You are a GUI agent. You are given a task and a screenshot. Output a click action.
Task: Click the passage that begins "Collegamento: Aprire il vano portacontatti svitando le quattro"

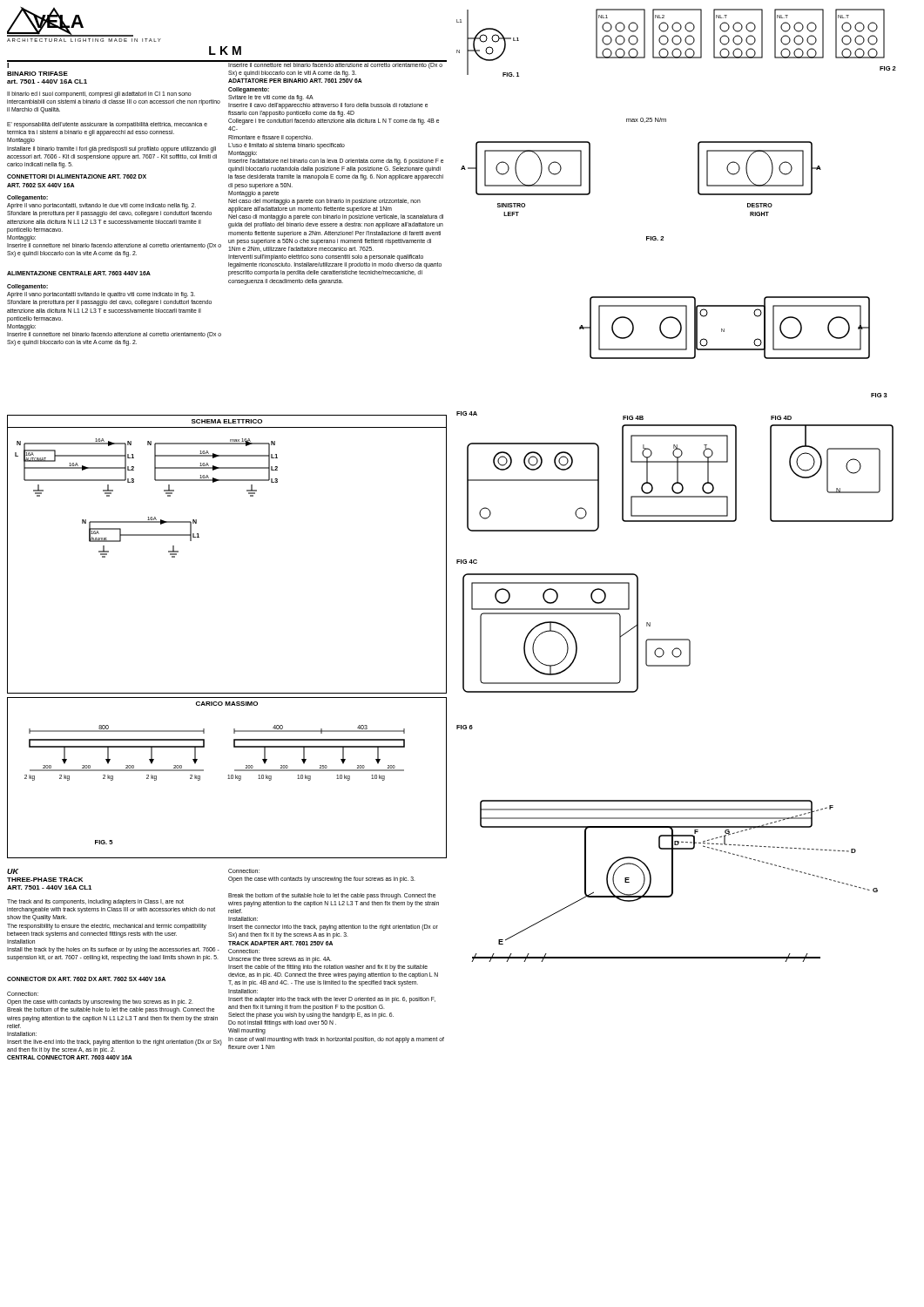coord(114,314)
